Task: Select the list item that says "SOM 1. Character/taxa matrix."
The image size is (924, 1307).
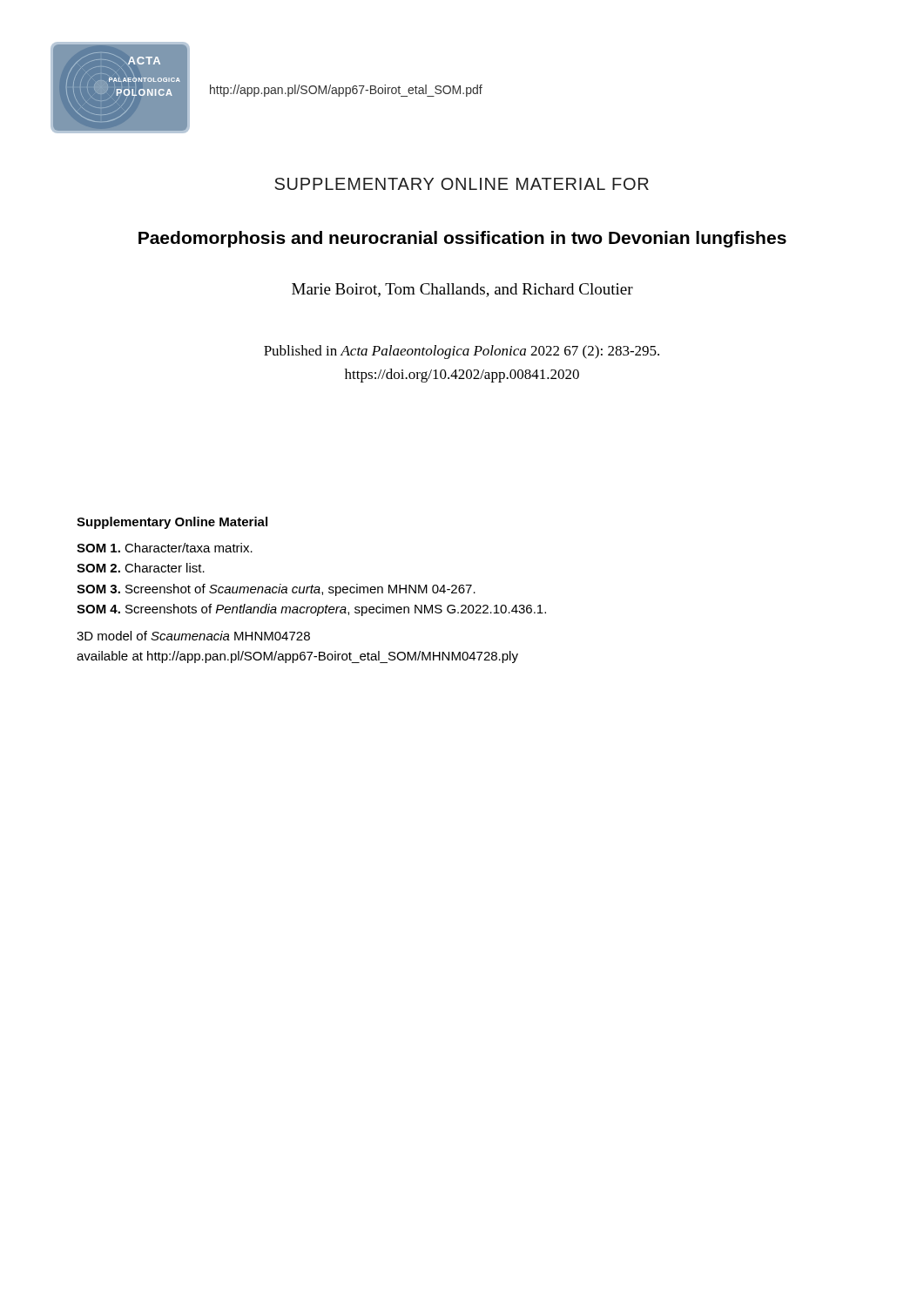Action: click(x=165, y=548)
